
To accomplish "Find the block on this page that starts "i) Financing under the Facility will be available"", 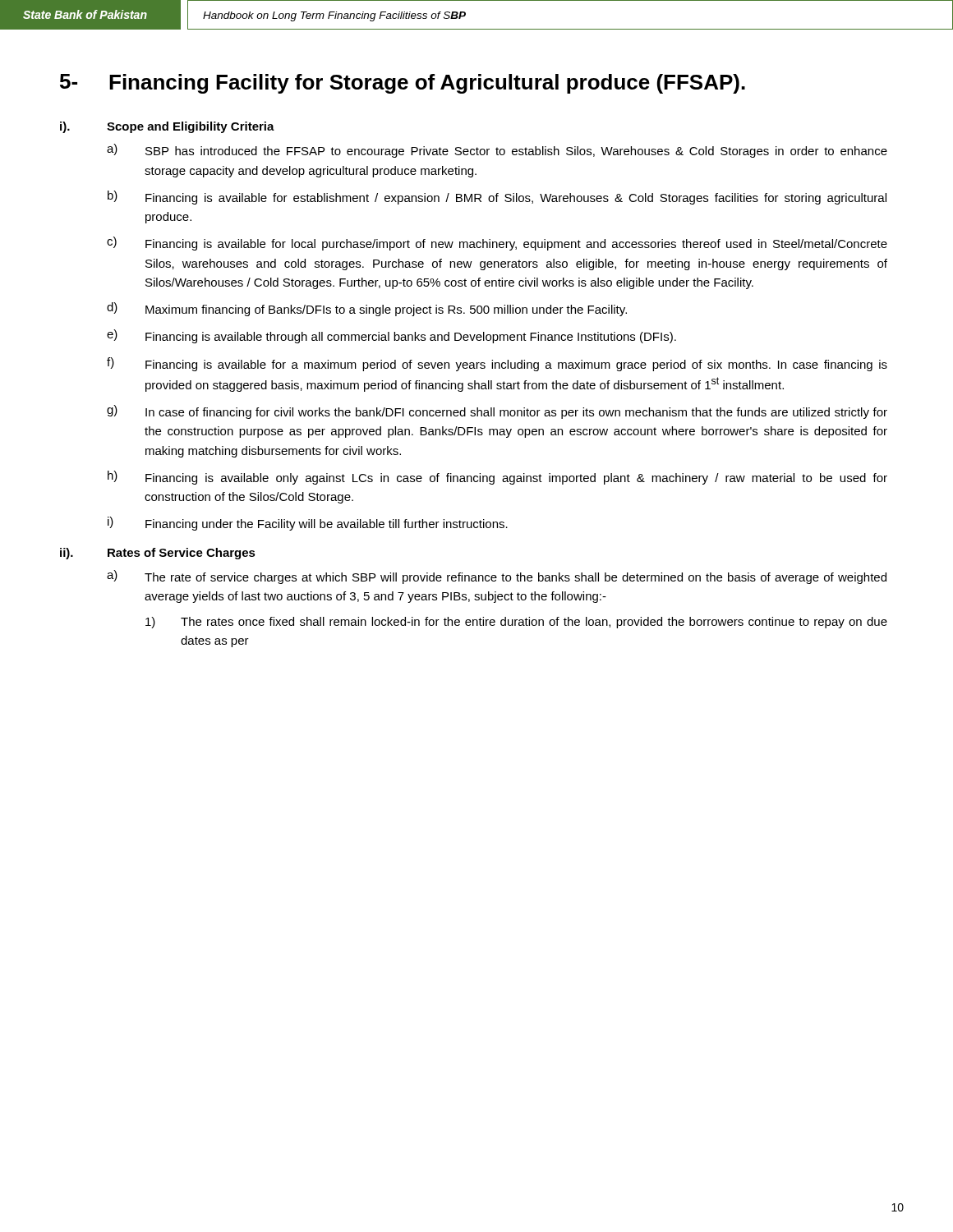I will pyautogui.click(x=497, y=524).
